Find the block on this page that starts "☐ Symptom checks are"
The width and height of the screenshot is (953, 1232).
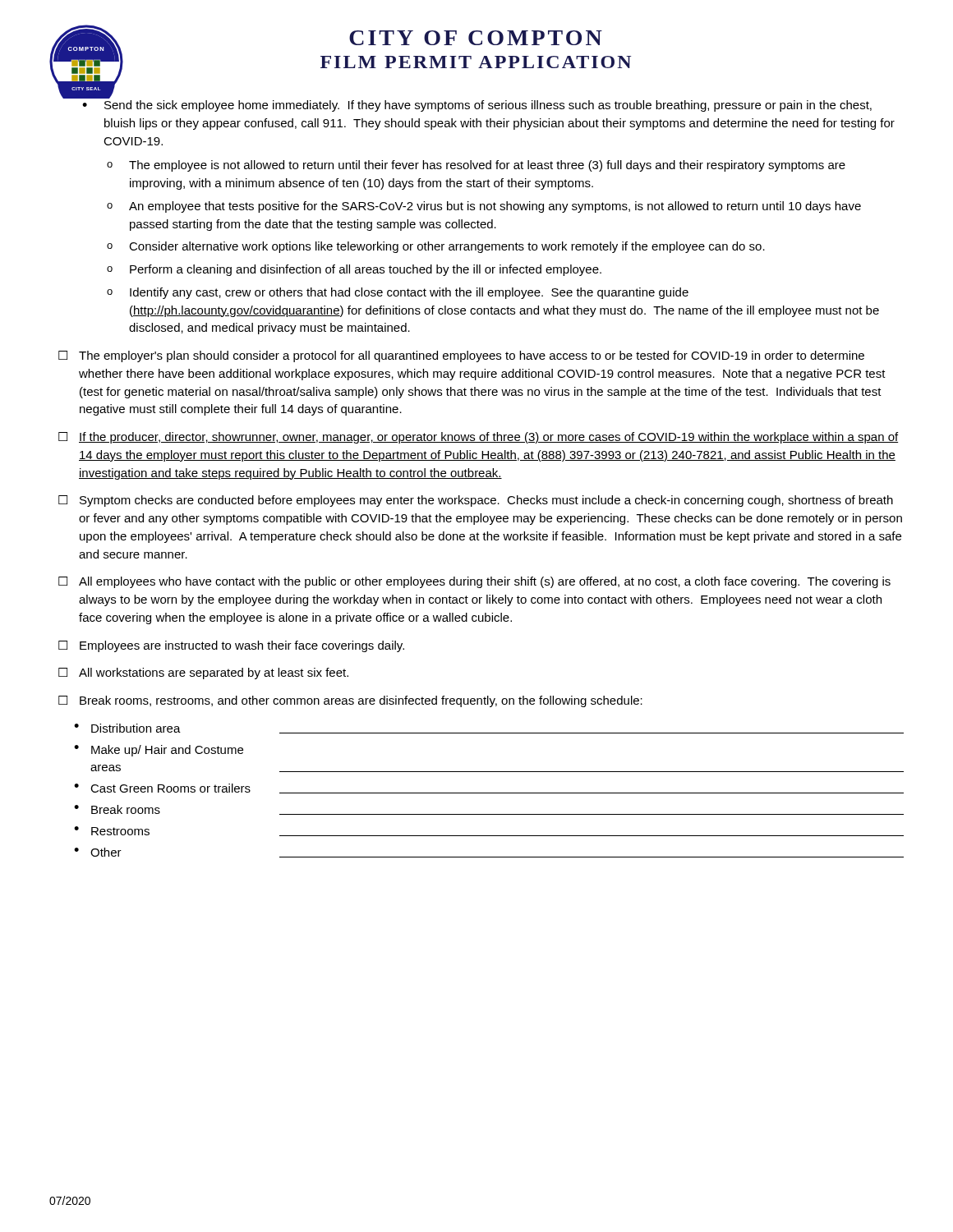(481, 527)
